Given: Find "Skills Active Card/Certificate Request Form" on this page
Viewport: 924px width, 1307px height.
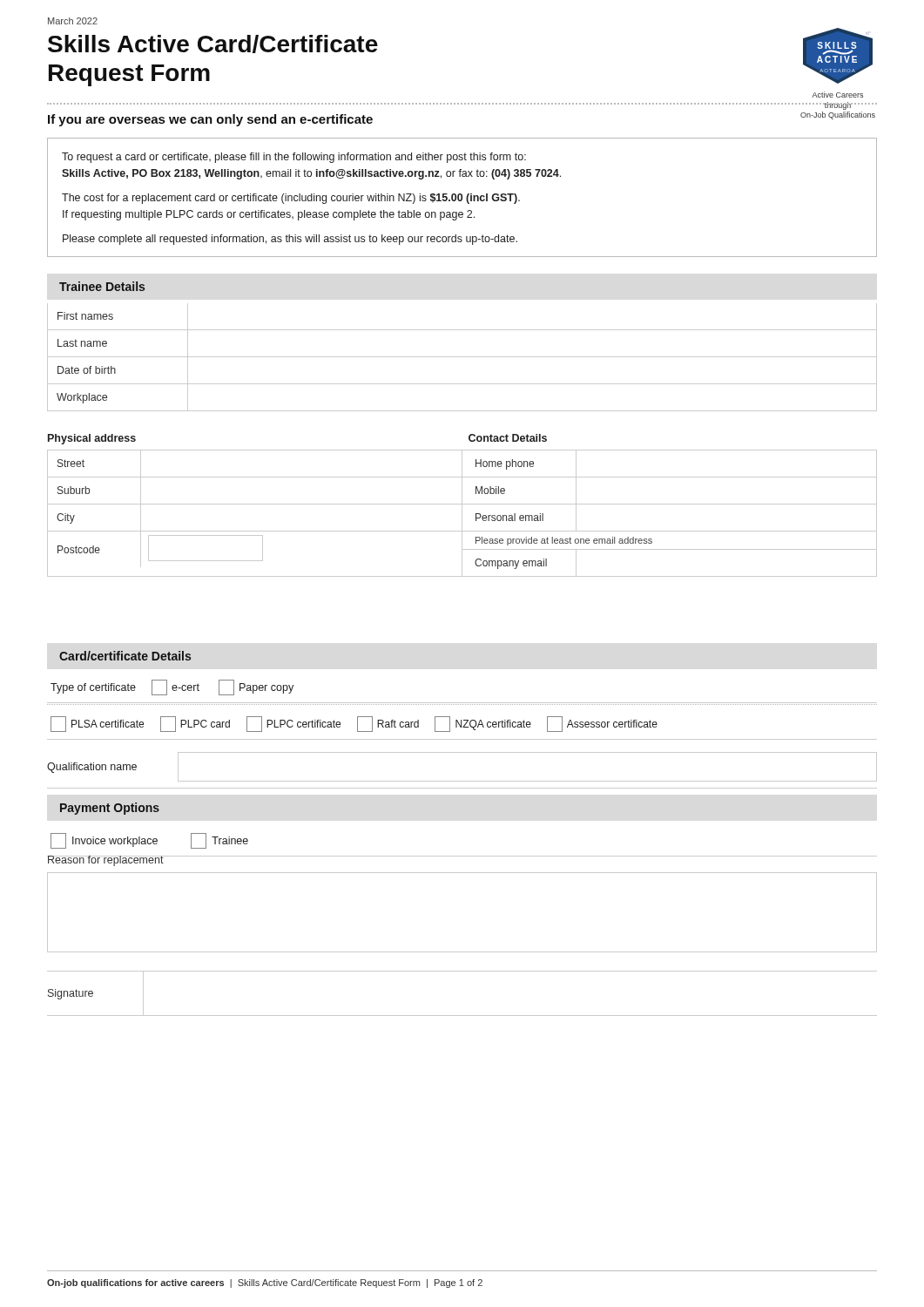Looking at the screenshot, I should point(213,58).
